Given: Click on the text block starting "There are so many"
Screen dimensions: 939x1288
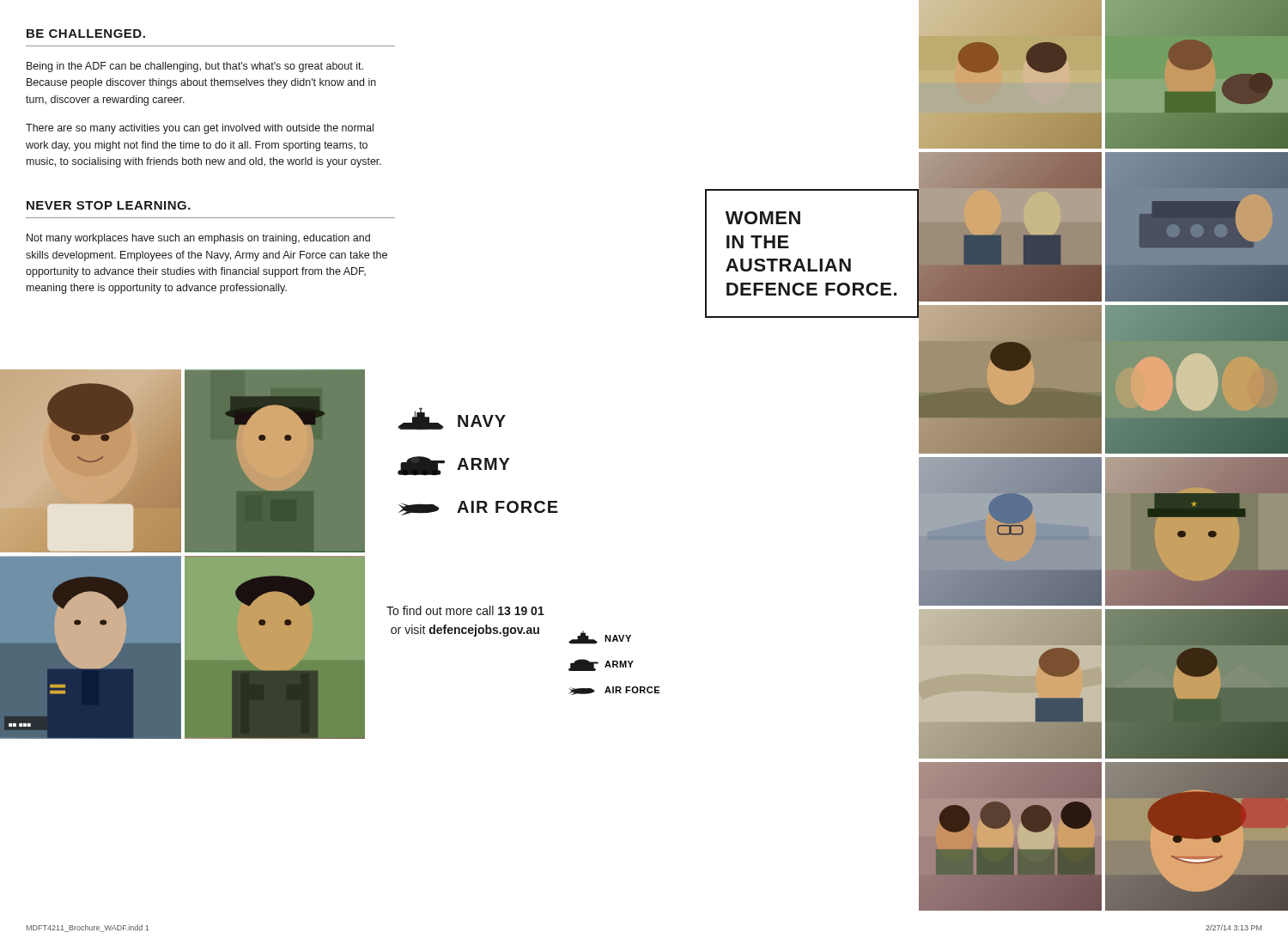Looking at the screenshot, I should 204,145.
